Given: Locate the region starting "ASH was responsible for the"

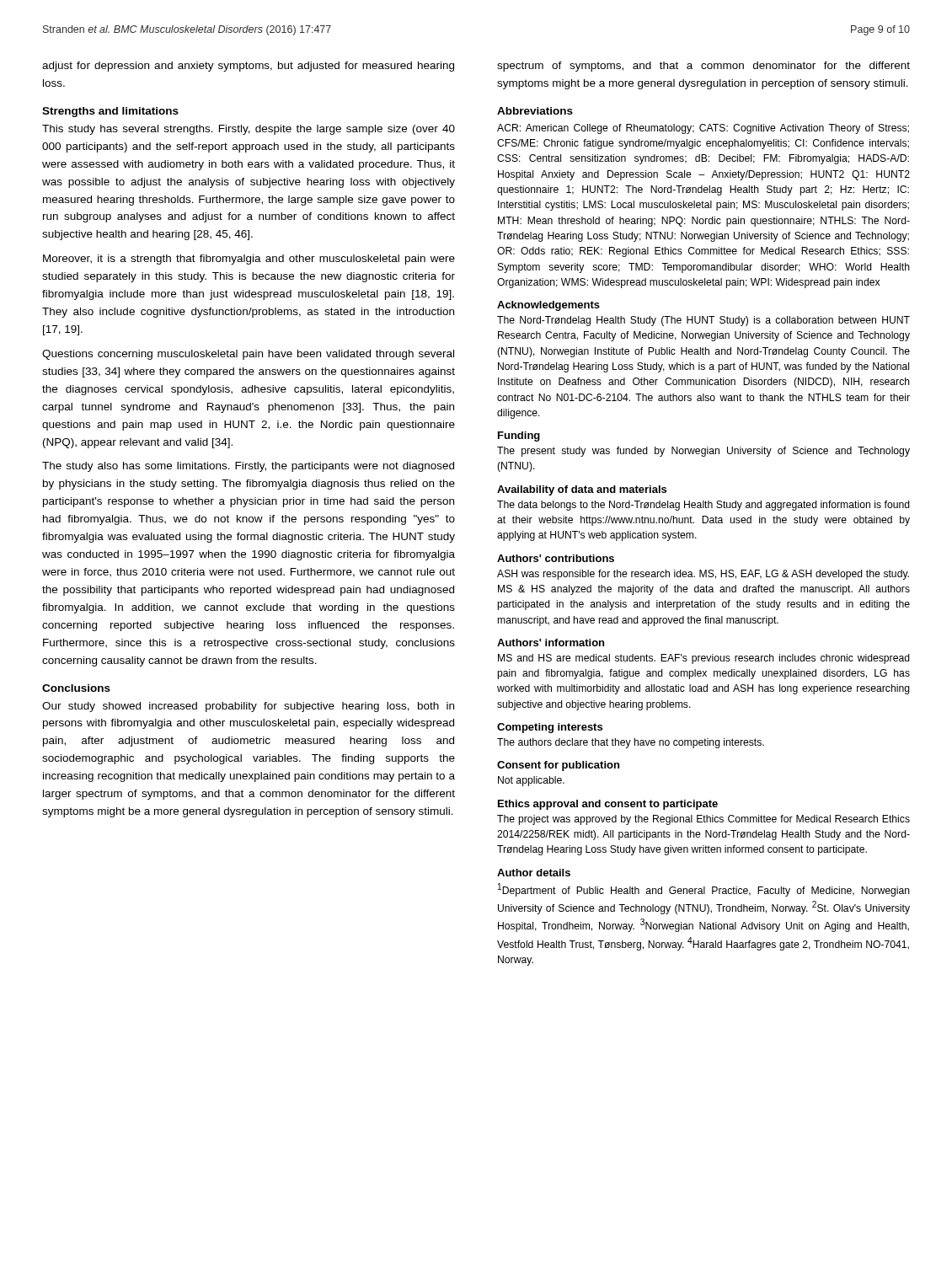Looking at the screenshot, I should tap(703, 597).
